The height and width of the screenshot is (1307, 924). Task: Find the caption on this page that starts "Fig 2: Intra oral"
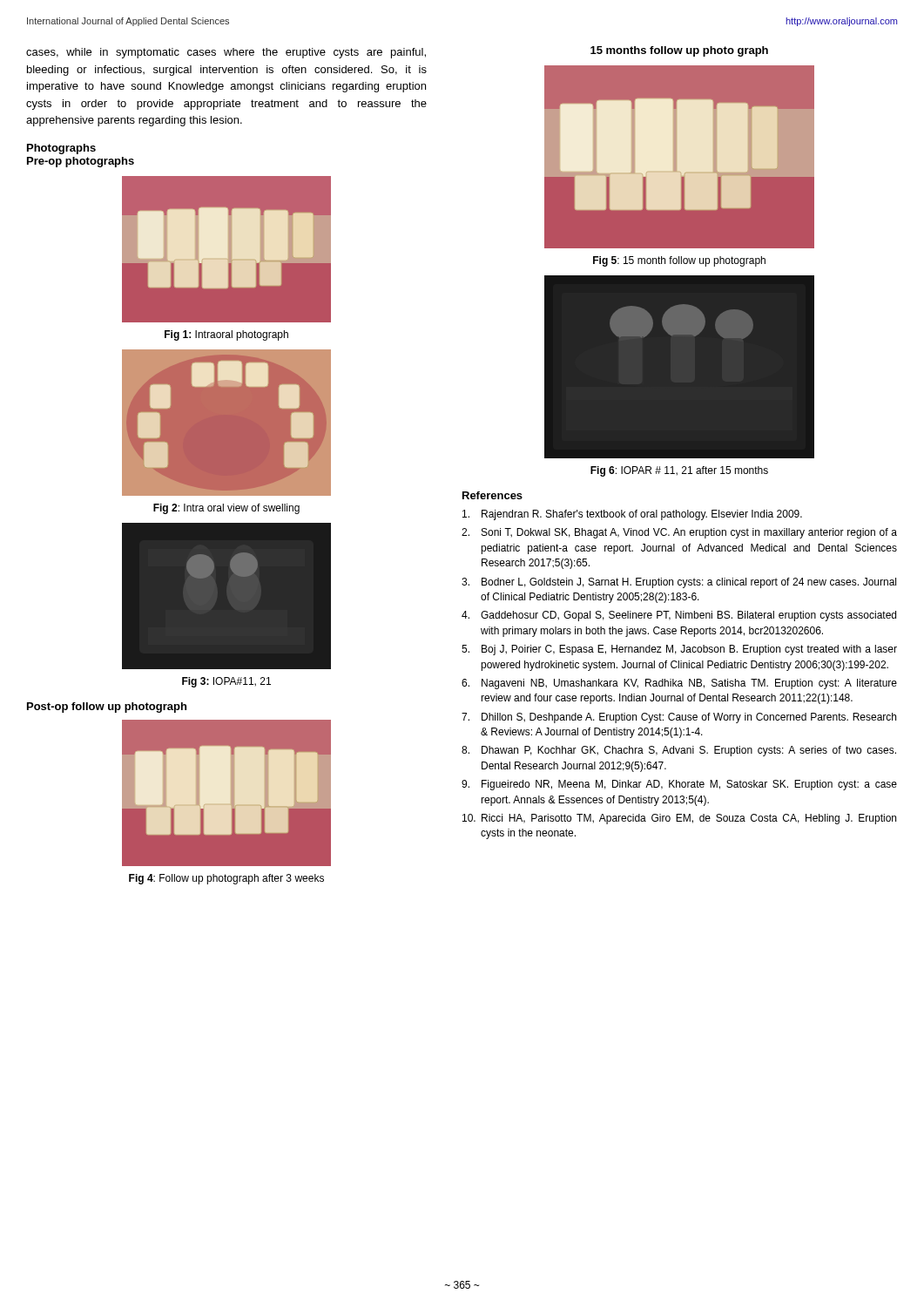click(x=226, y=508)
